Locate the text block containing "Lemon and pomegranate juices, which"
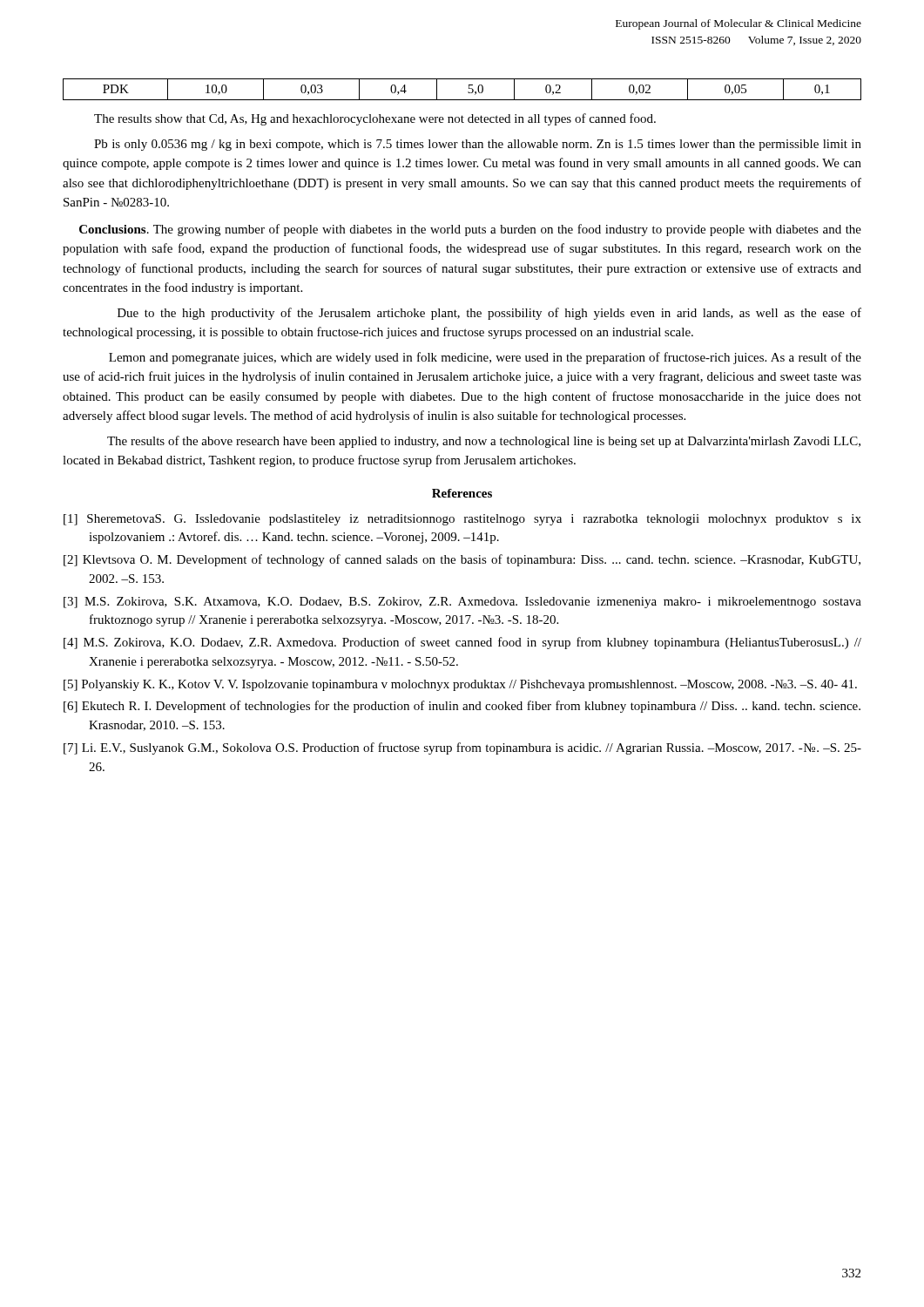 tap(462, 386)
